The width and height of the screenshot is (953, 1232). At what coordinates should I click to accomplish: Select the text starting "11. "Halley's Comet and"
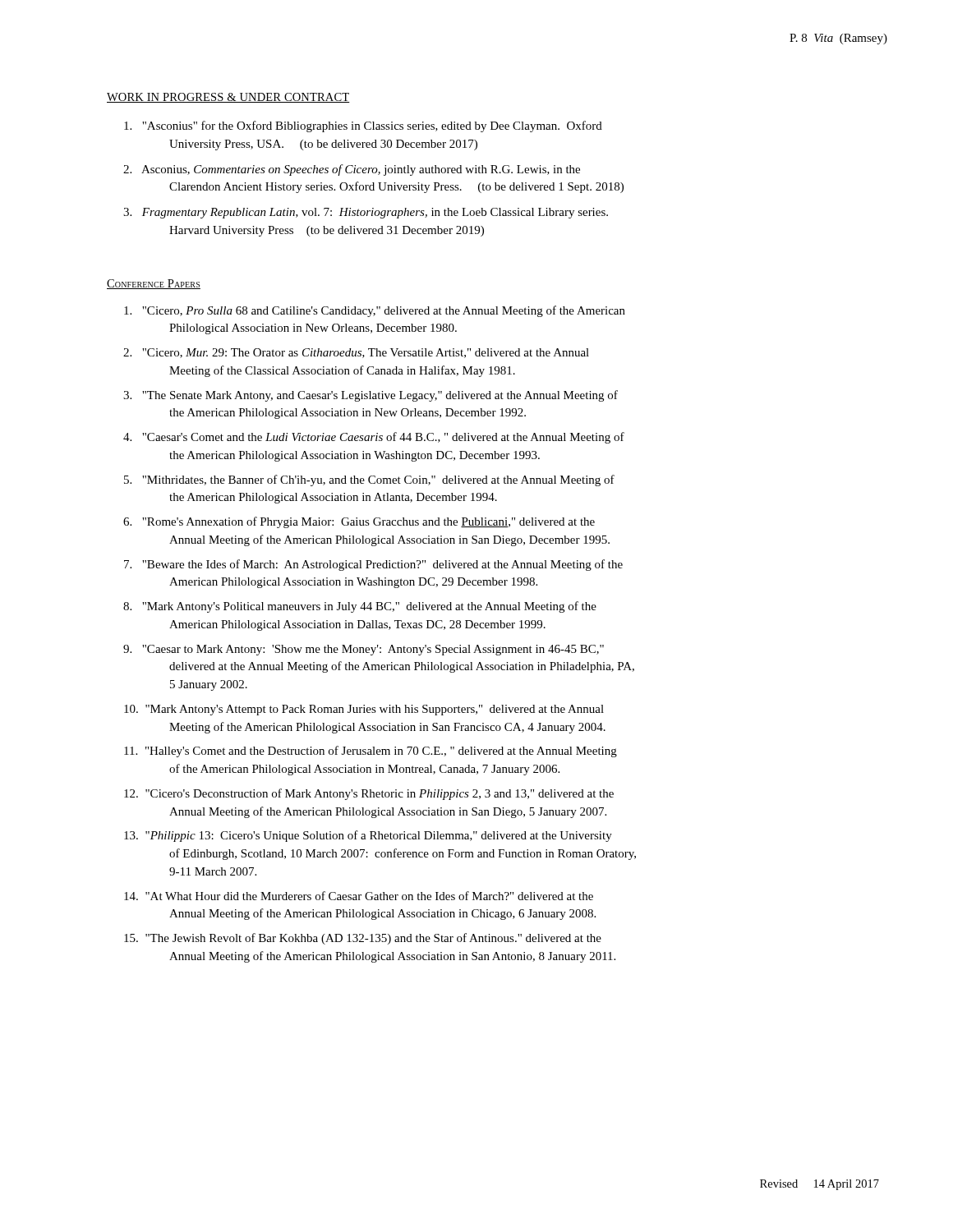[x=501, y=761]
